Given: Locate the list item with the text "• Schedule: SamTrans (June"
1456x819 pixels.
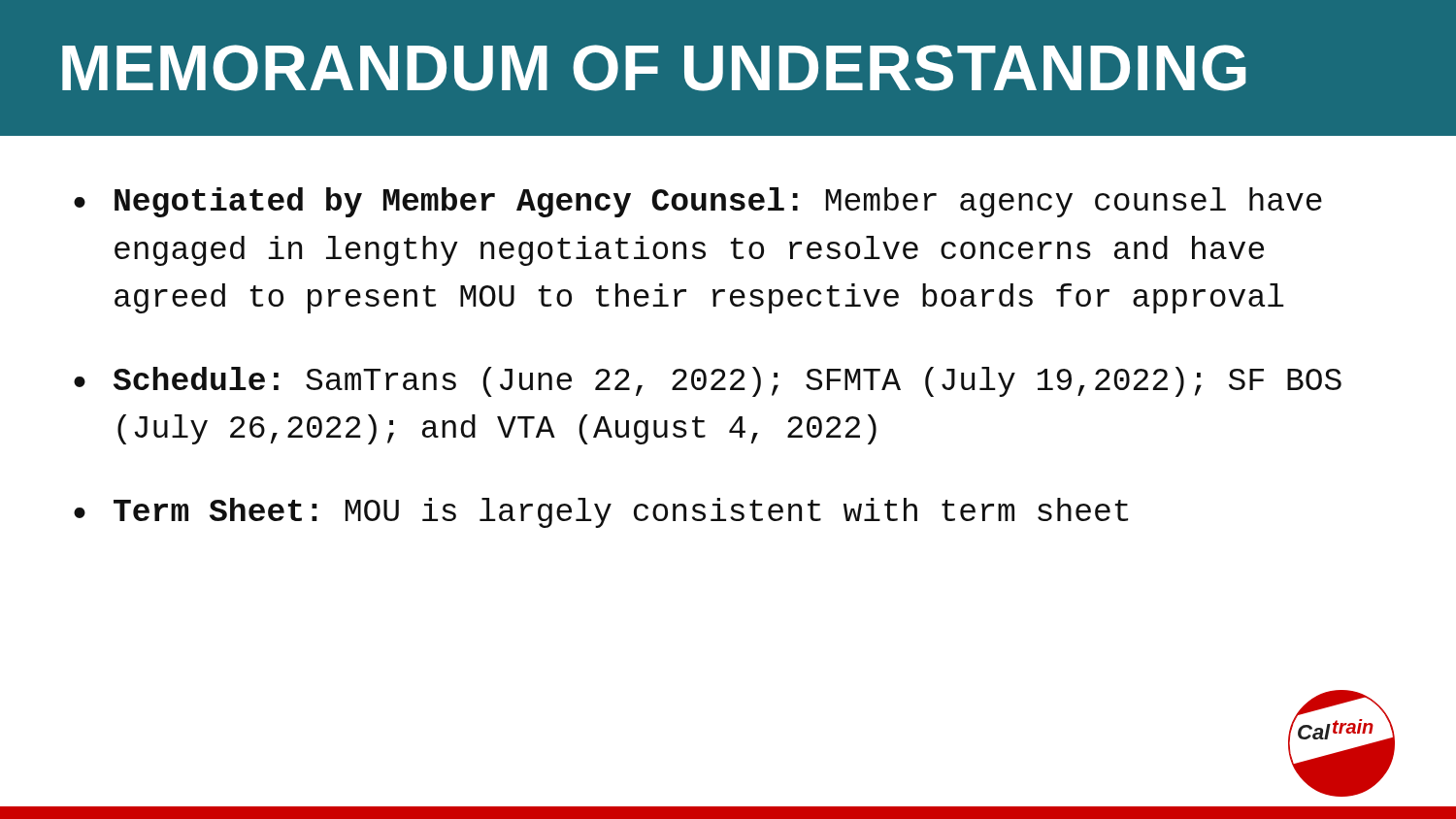Looking at the screenshot, I should point(728,406).
